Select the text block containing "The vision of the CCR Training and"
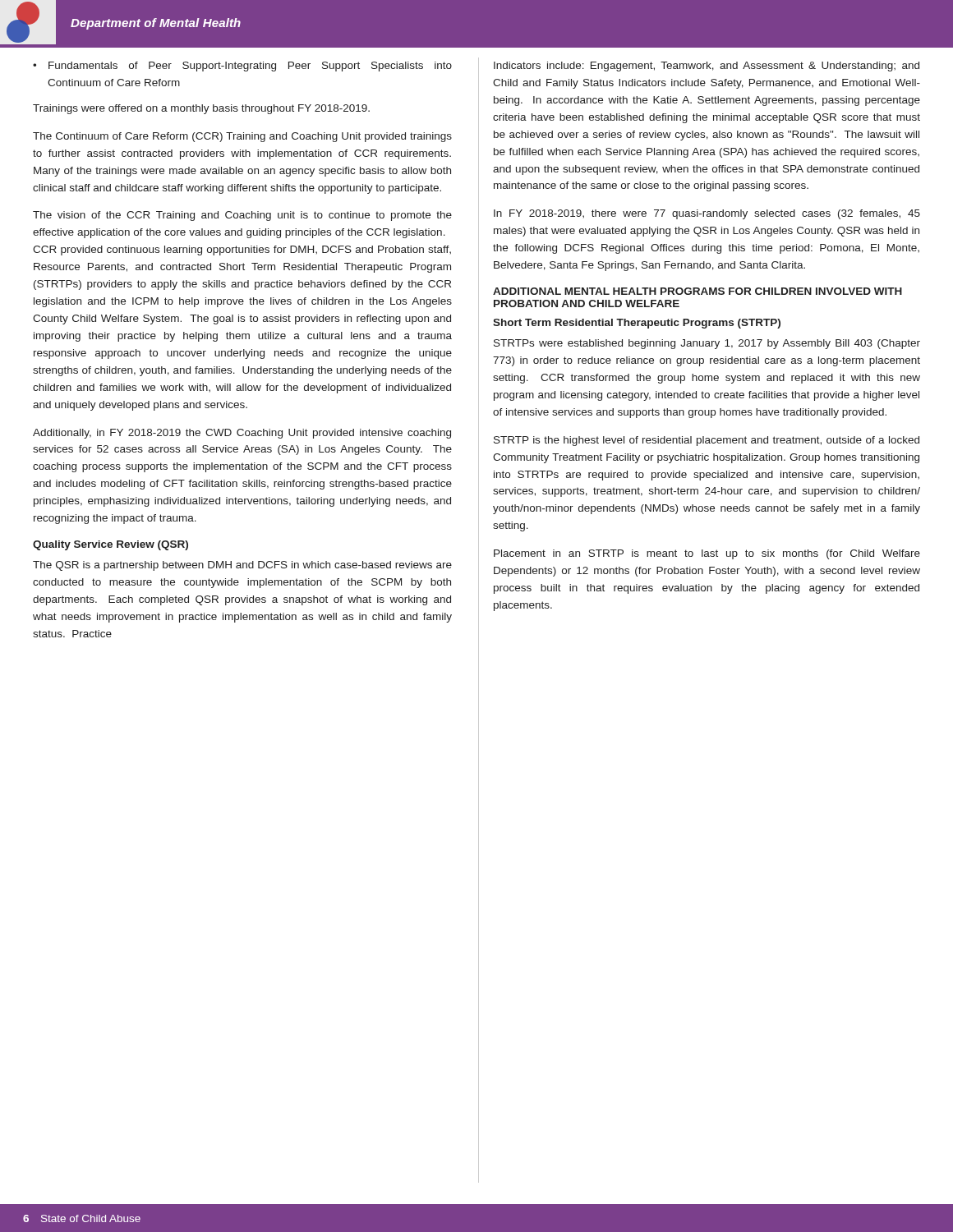Viewport: 953px width, 1232px height. tap(242, 310)
